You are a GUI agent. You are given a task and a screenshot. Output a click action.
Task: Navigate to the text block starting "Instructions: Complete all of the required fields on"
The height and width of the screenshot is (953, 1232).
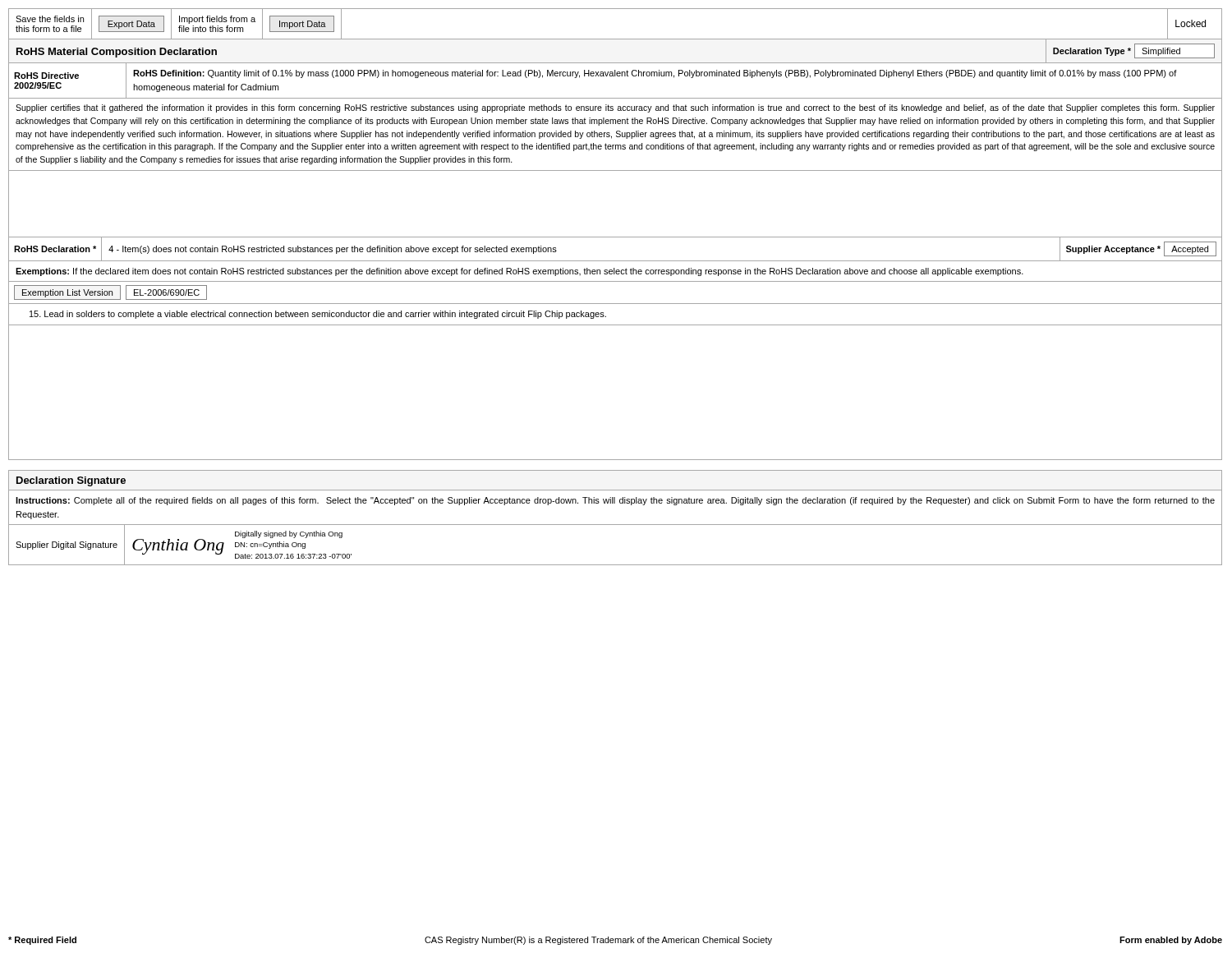coord(615,507)
